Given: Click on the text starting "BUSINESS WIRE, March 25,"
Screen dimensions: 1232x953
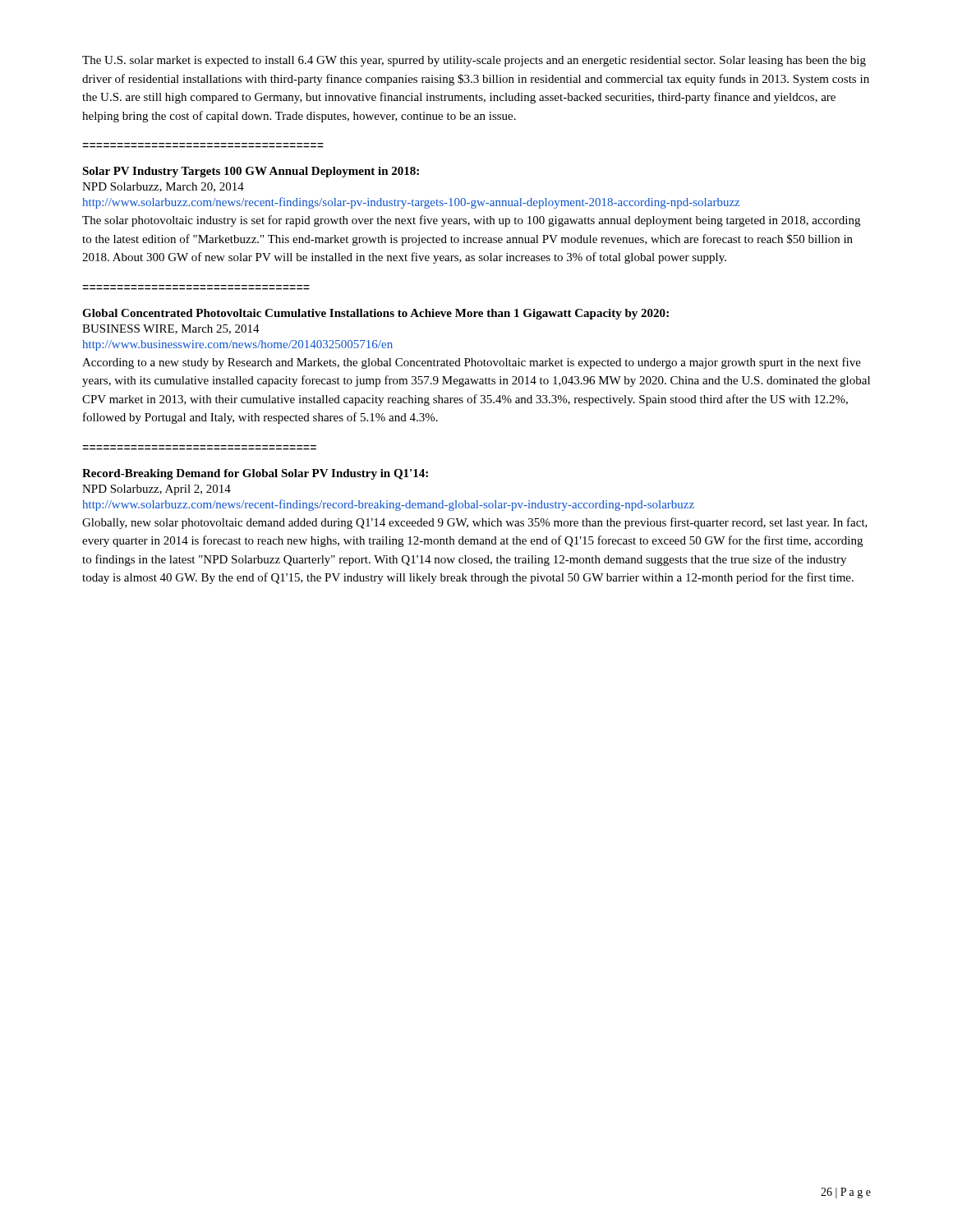Looking at the screenshot, I should [171, 328].
